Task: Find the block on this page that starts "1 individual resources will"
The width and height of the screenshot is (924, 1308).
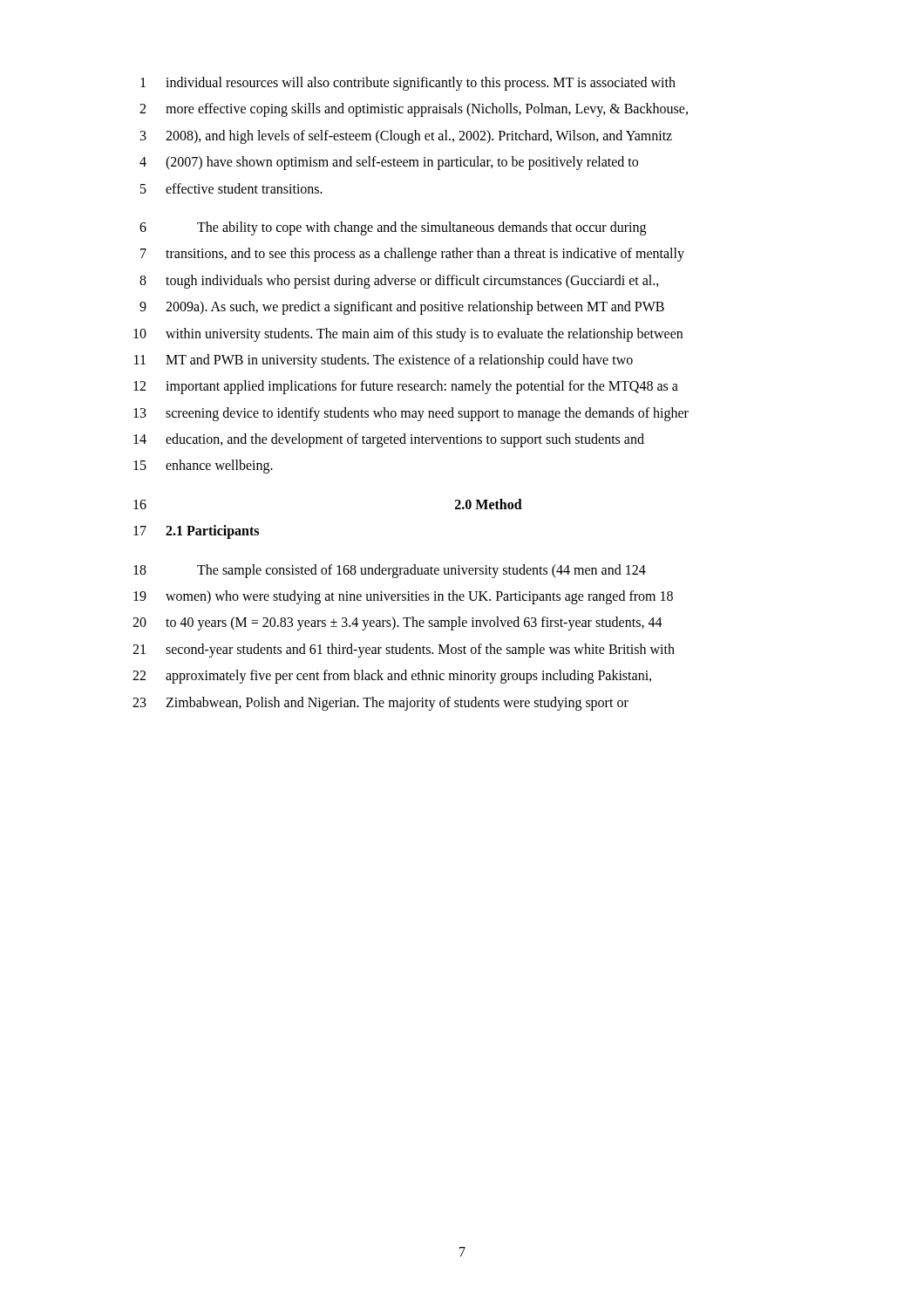Action: coord(462,136)
